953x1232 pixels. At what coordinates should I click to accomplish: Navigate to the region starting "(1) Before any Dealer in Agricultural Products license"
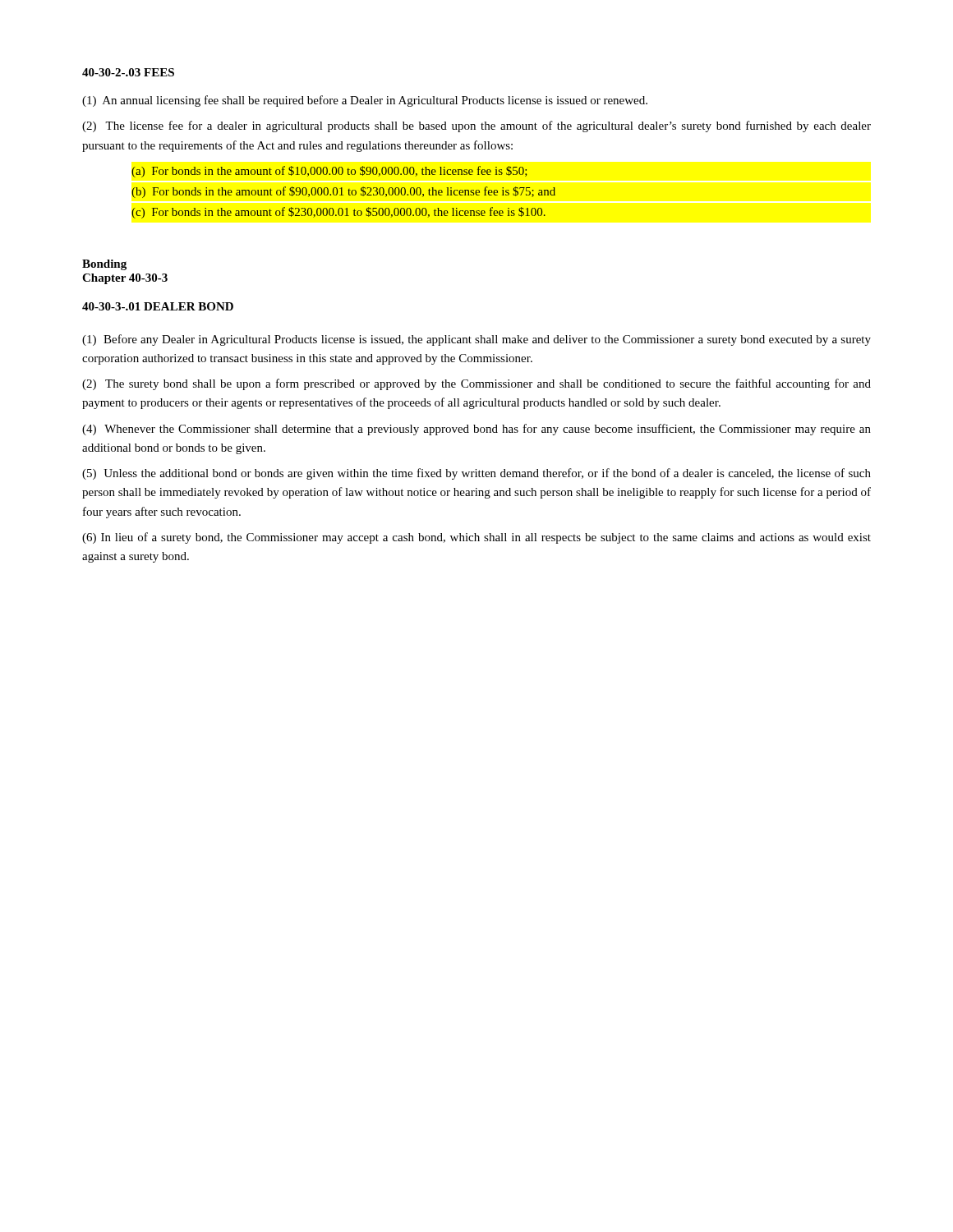click(x=476, y=348)
